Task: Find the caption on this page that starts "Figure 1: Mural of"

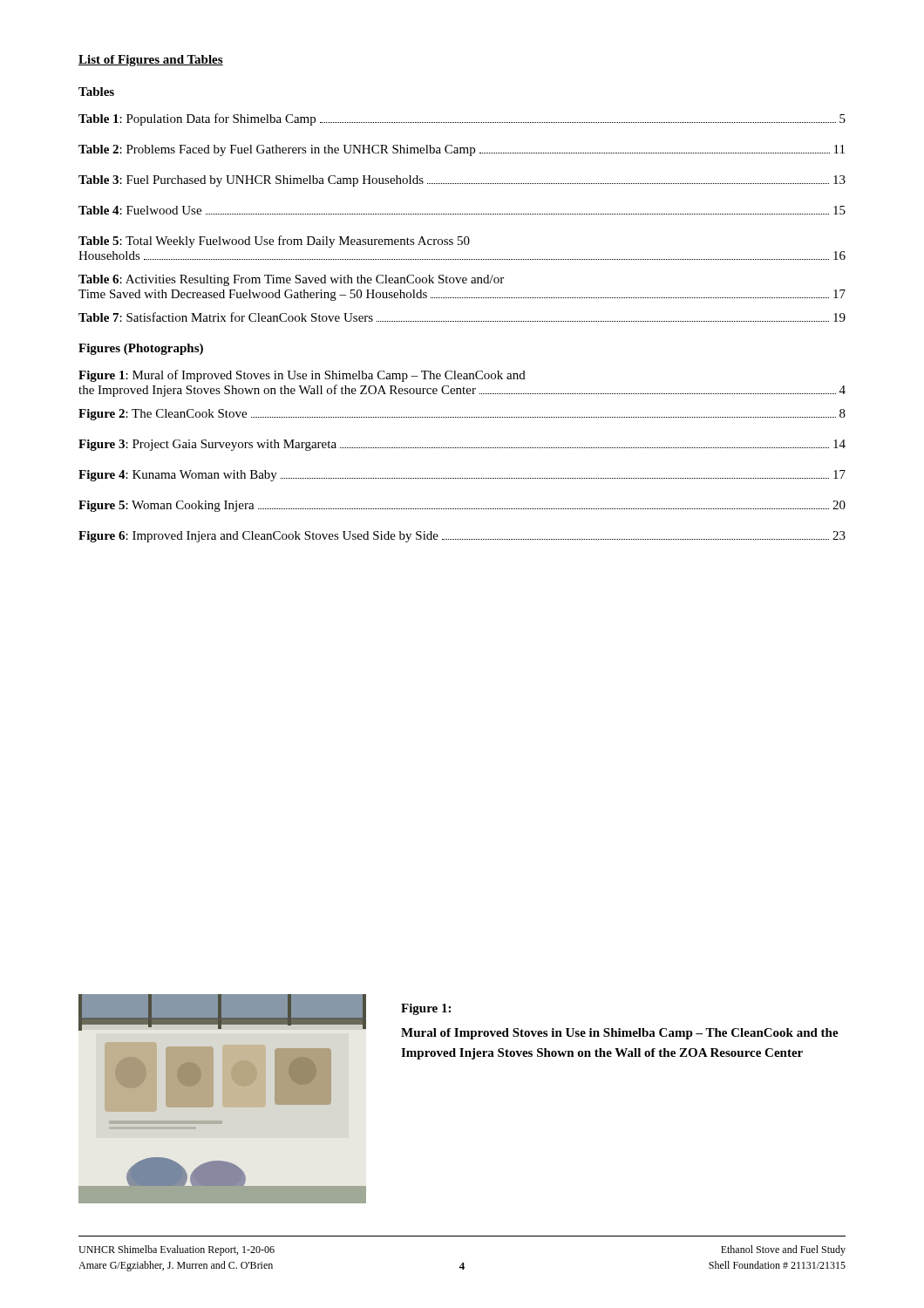Action: pyautogui.click(x=623, y=1032)
